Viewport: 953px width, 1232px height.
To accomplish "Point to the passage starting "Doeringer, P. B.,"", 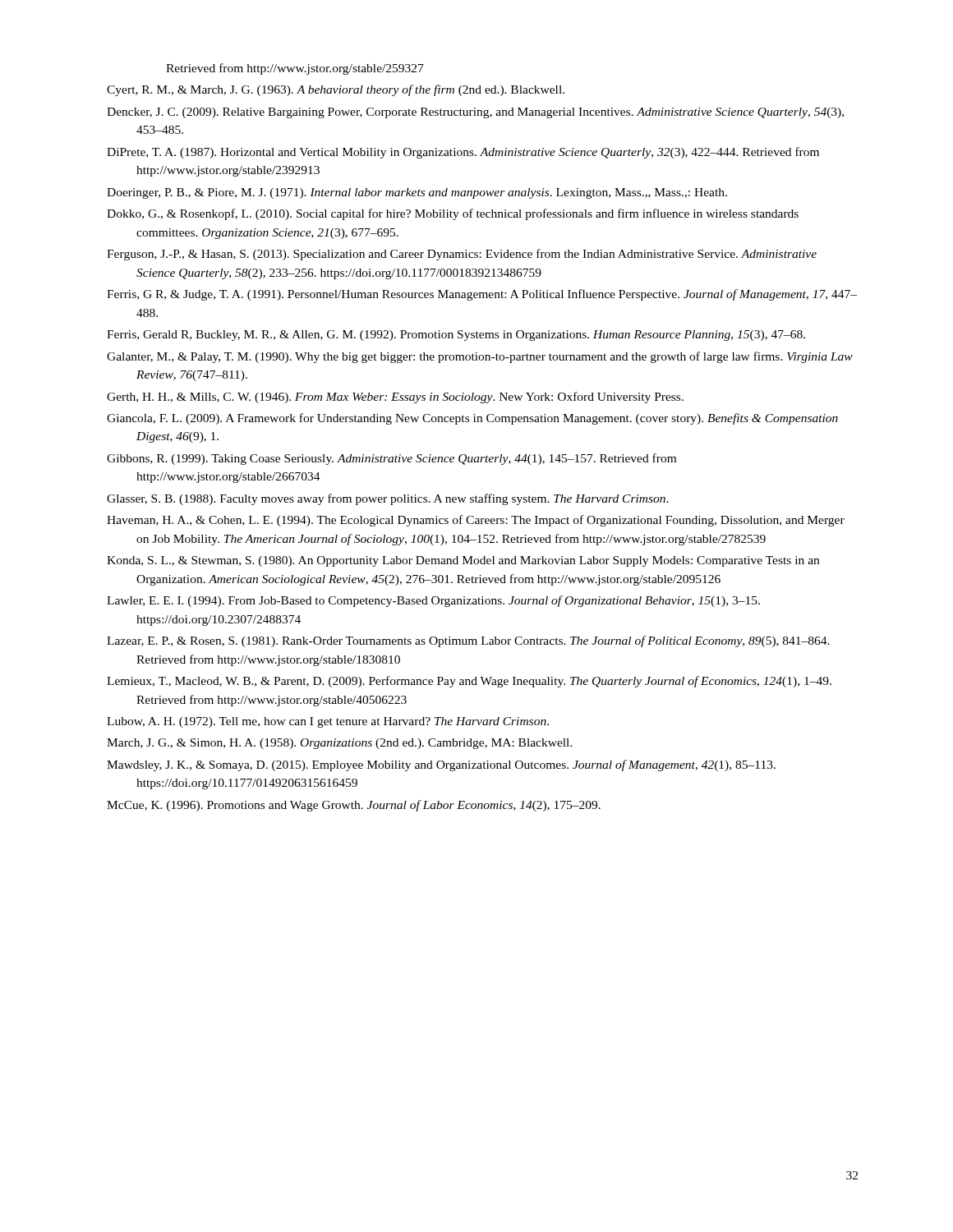I will (x=417, y=192).
